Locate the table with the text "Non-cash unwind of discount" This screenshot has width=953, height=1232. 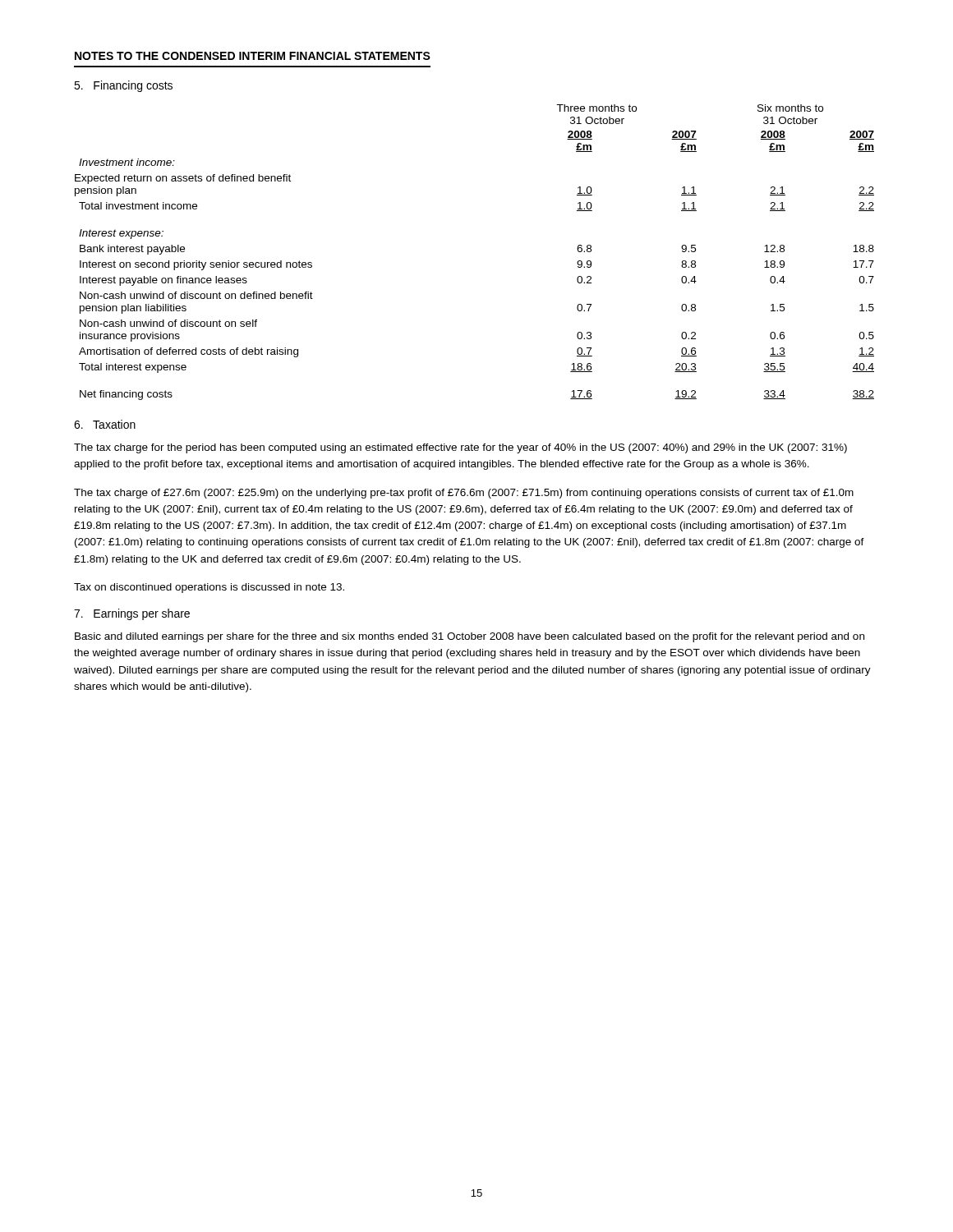(476, 251)
